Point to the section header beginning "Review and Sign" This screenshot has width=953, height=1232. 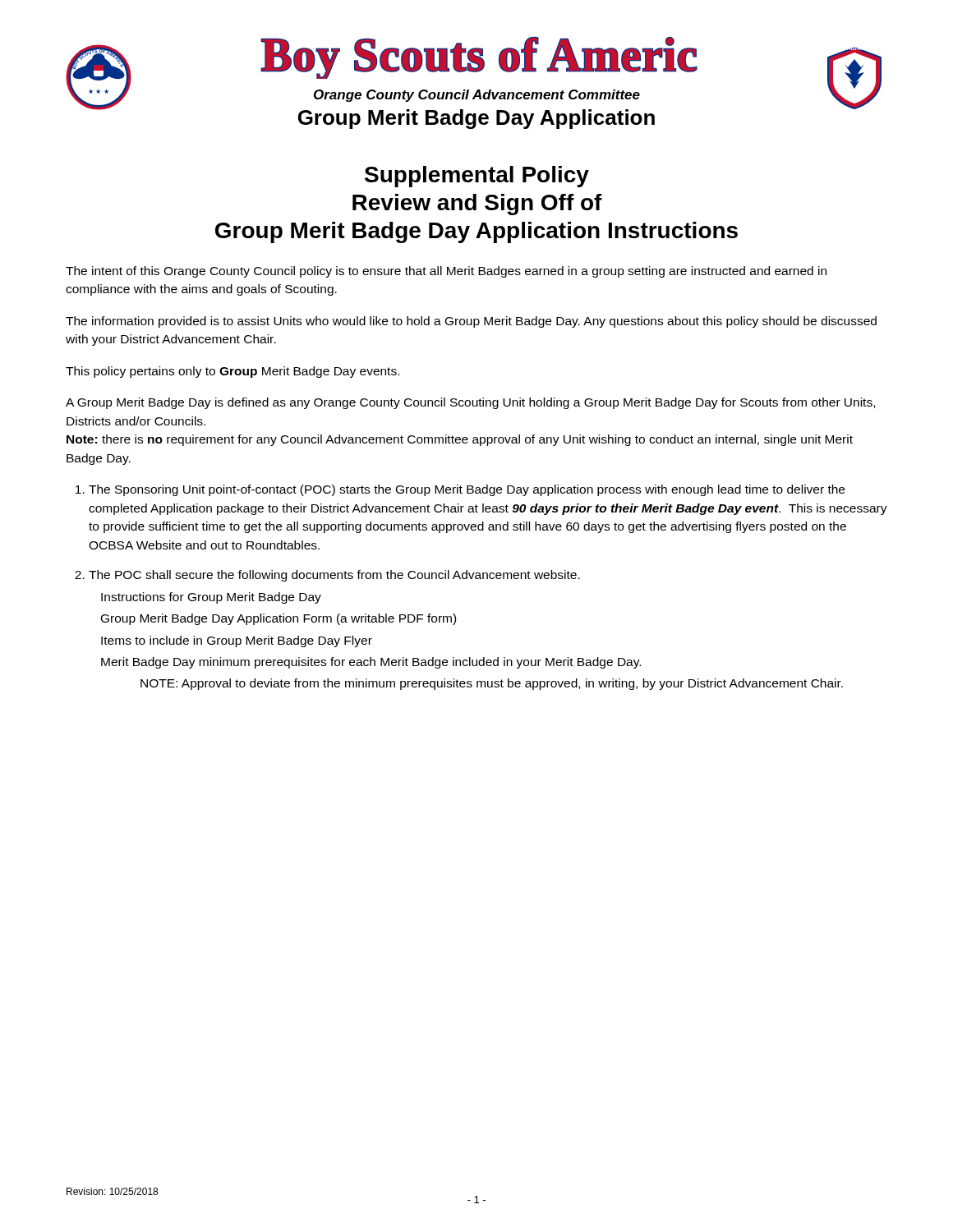476,203
